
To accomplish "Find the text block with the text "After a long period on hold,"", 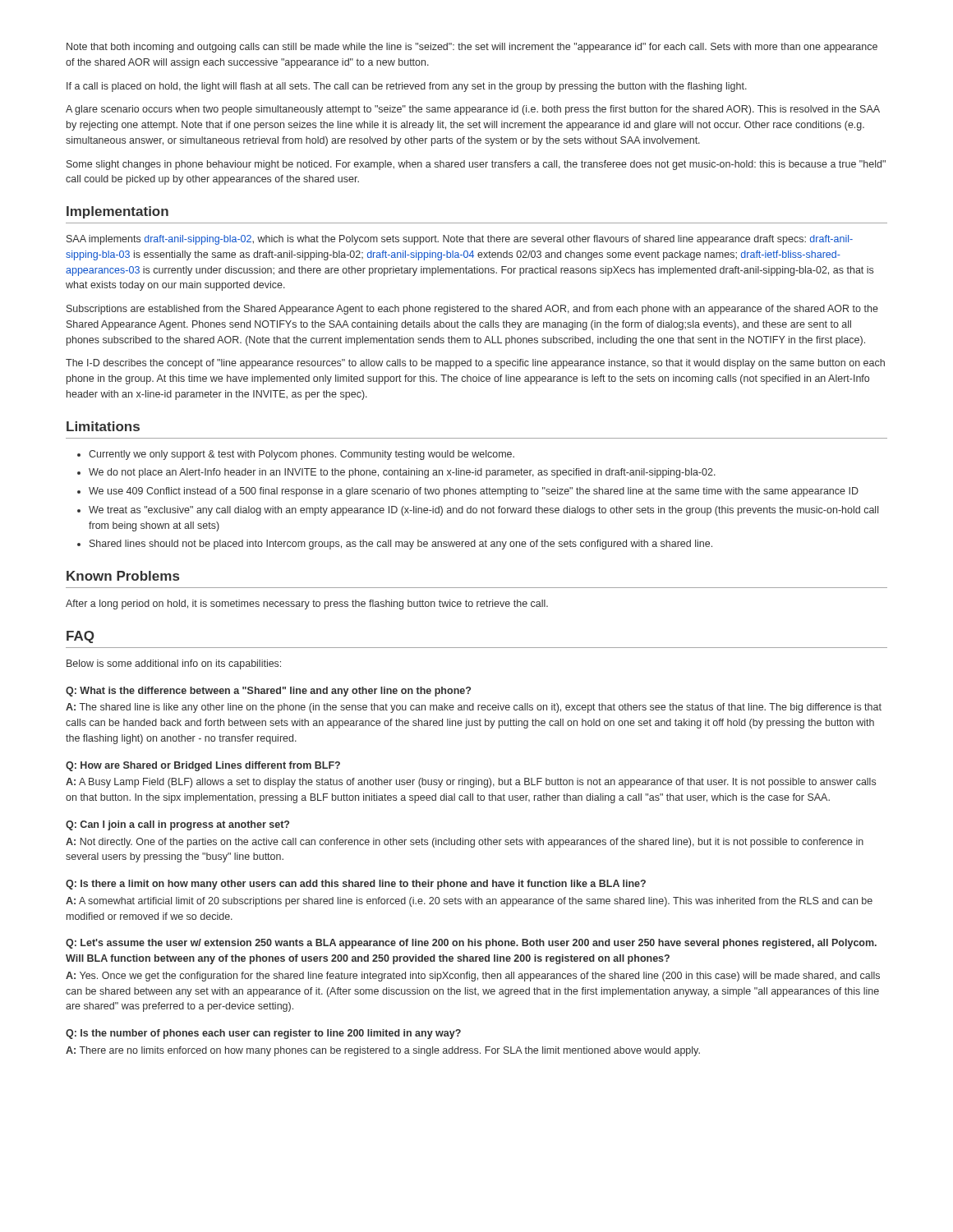I will (476, 604).
